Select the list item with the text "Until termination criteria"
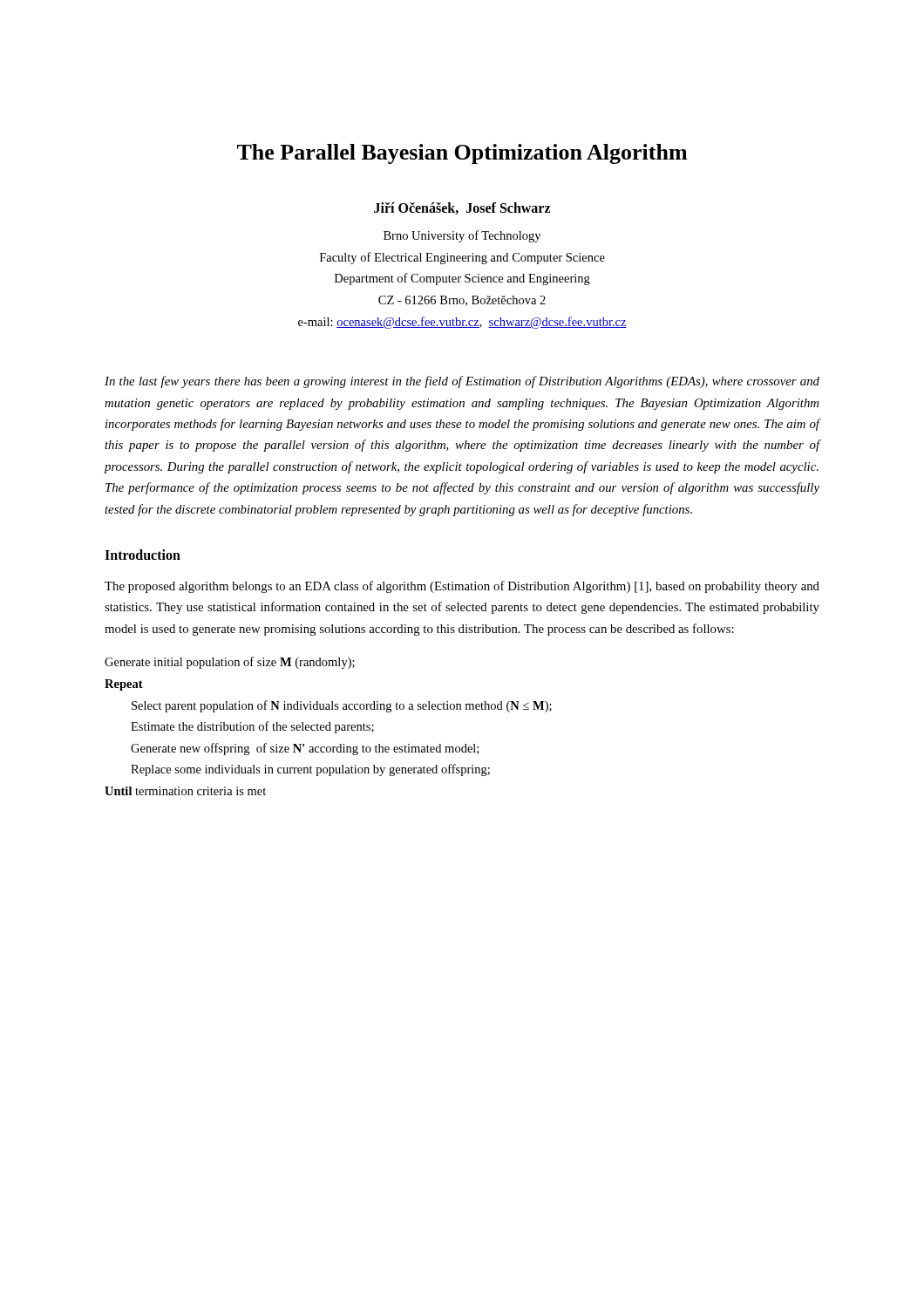The image size is (924, 1308). tap(185, 791)
